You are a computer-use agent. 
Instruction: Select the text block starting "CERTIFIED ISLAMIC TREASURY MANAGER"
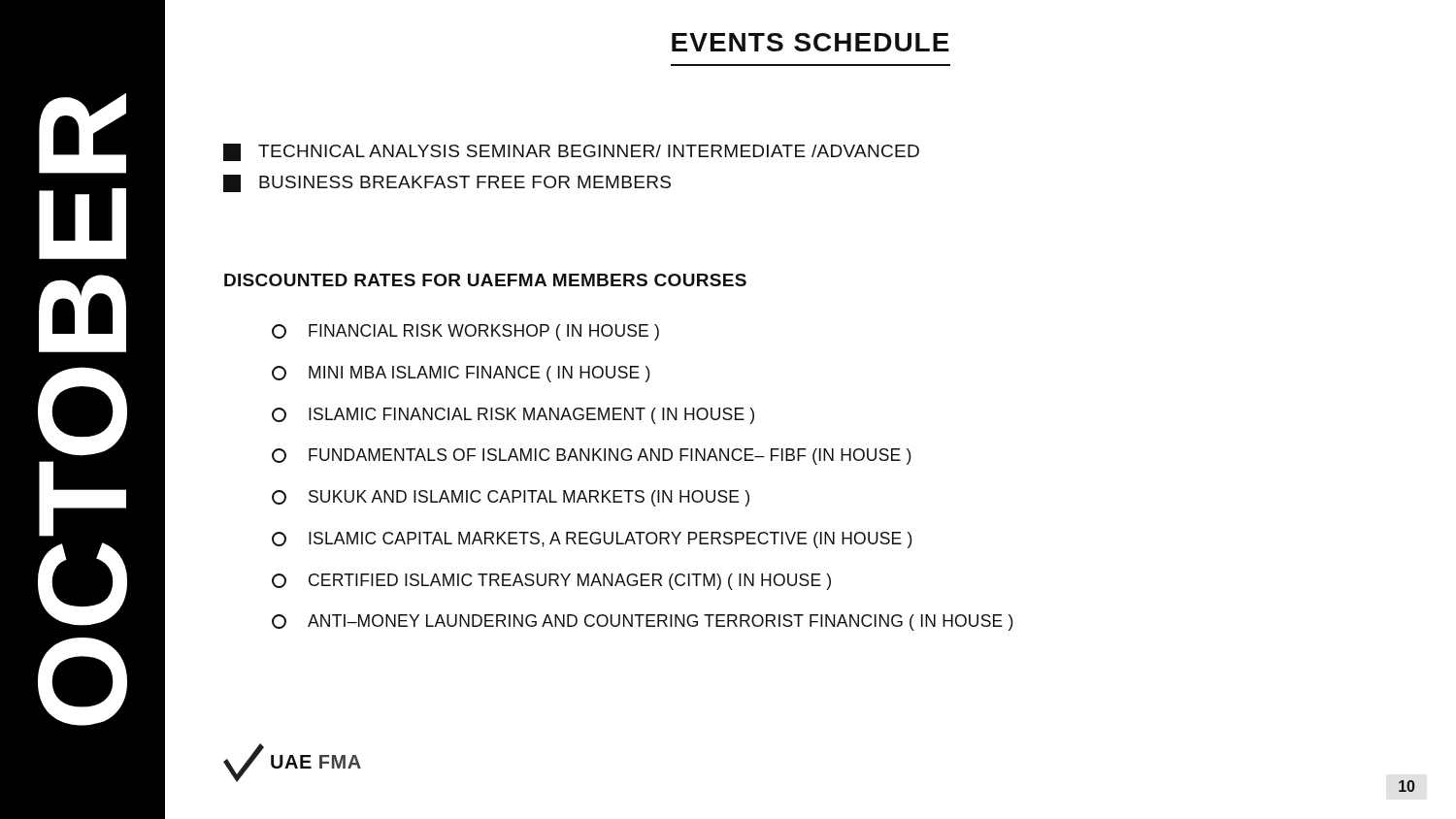pyautogui.click(x=552, y=580)
